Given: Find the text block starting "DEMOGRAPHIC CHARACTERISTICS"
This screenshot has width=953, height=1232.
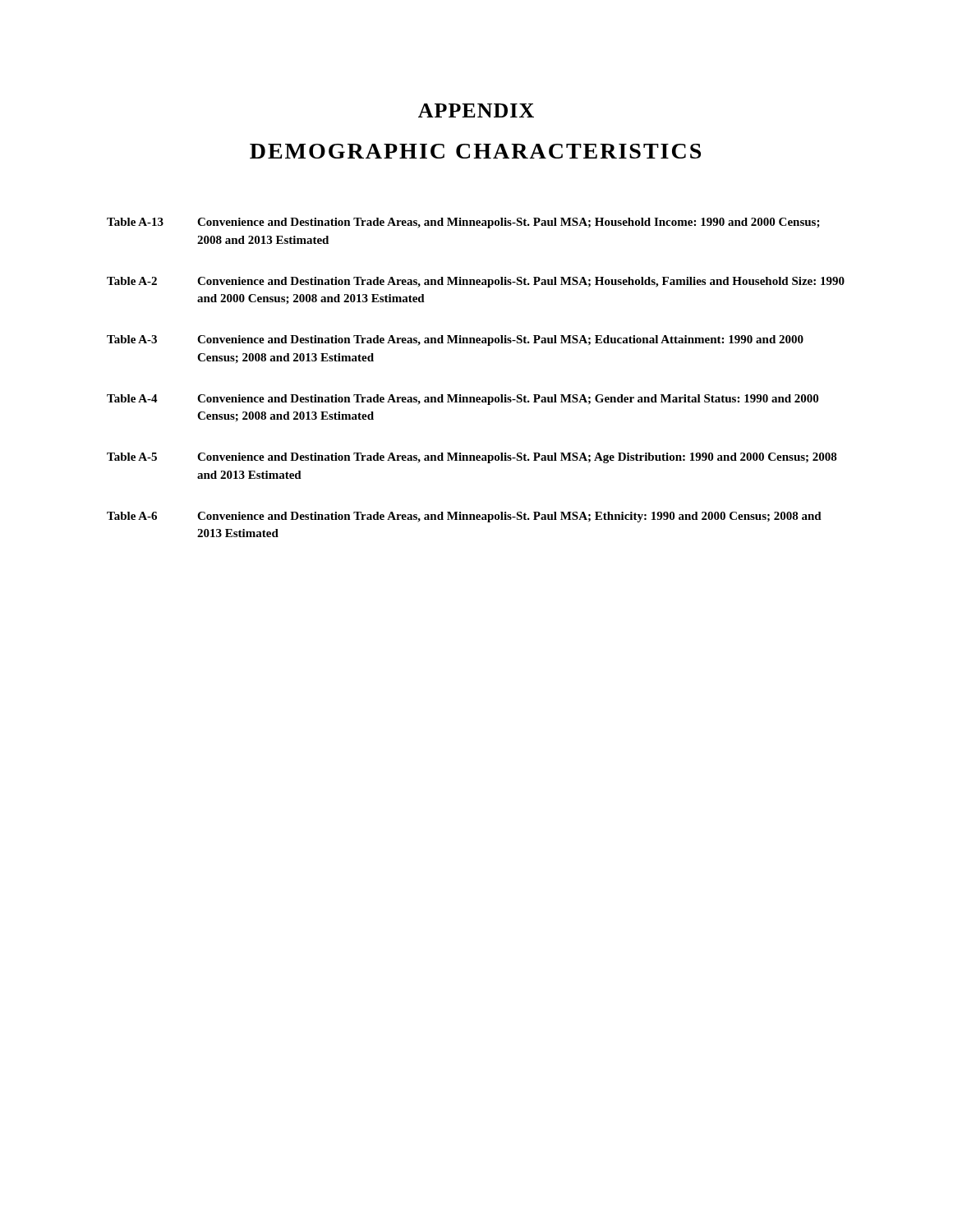Looking at the screenshot, I should [x=476, y=151].
